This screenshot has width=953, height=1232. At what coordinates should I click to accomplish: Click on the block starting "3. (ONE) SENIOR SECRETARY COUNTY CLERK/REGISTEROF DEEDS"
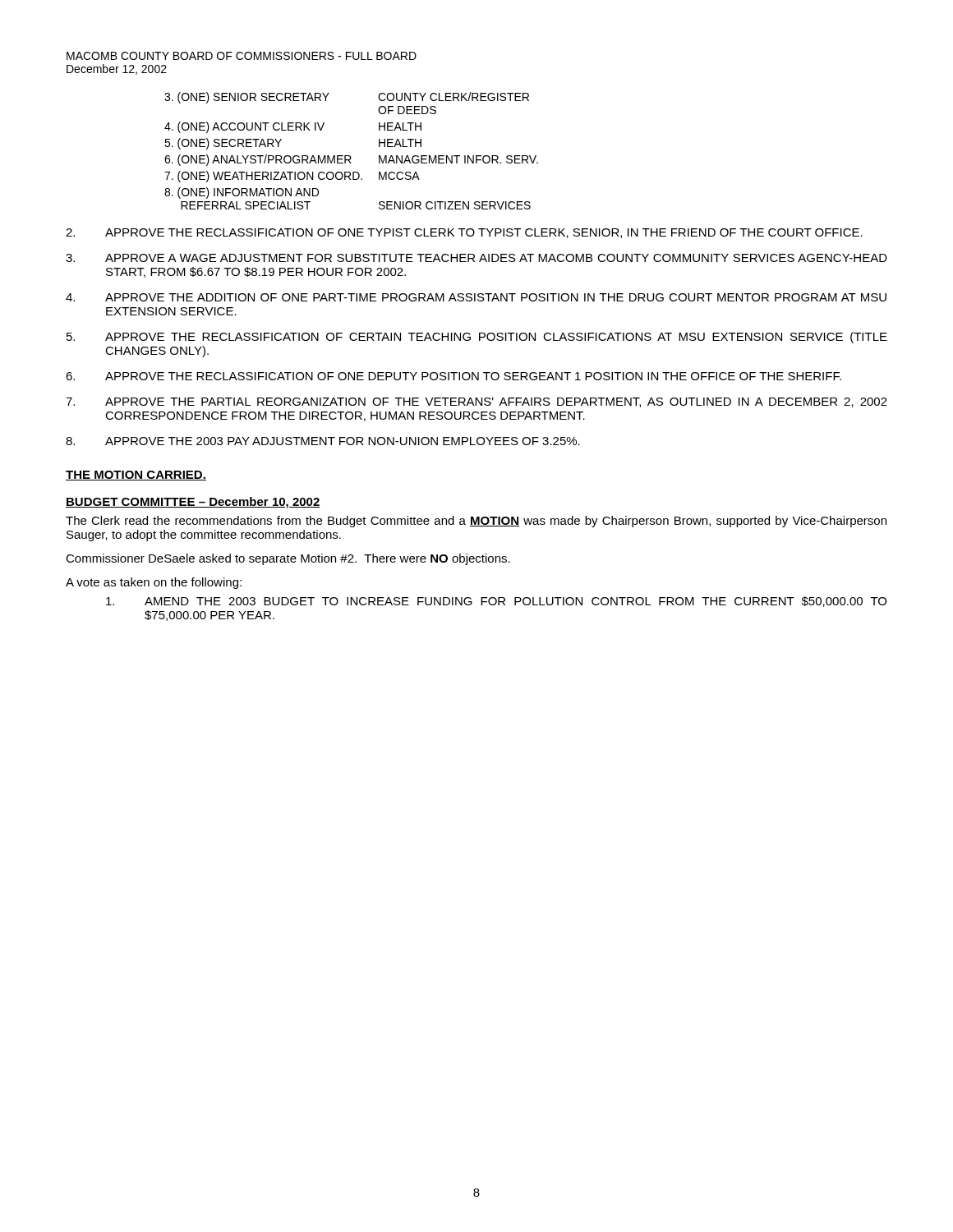[526, 103]
